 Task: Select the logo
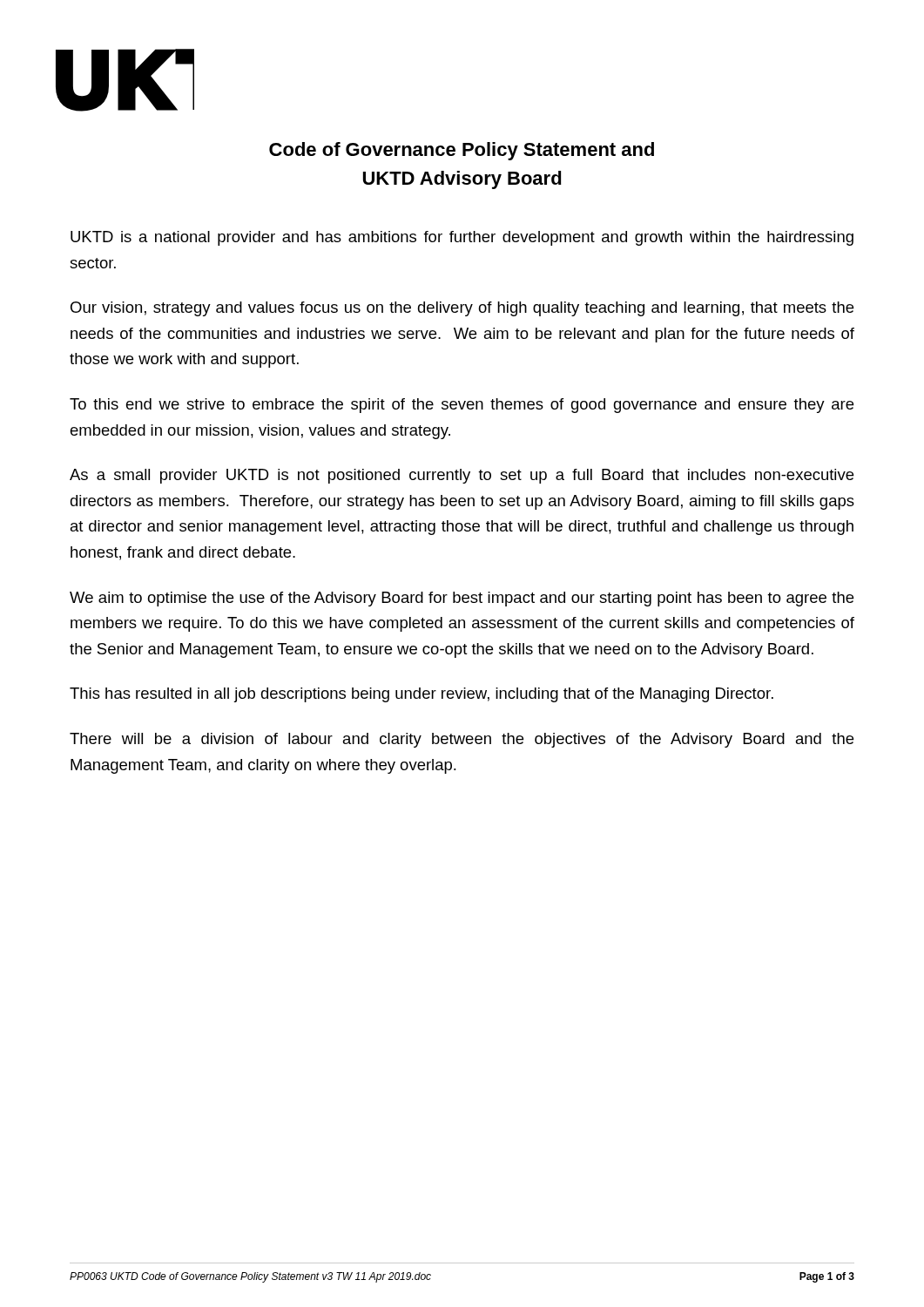tap(122, 78)
